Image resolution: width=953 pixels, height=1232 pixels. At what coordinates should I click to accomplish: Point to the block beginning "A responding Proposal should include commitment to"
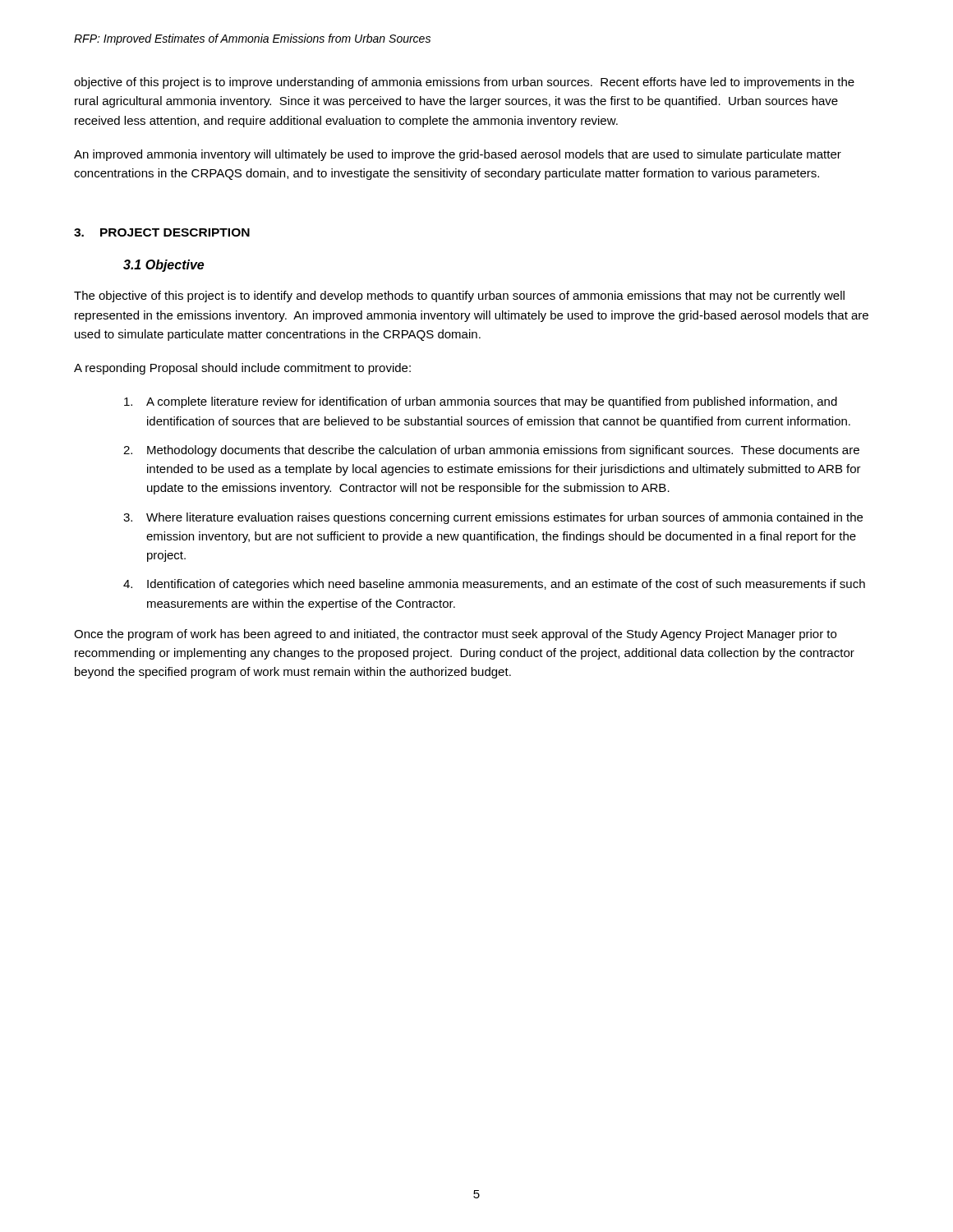[243, 368]
